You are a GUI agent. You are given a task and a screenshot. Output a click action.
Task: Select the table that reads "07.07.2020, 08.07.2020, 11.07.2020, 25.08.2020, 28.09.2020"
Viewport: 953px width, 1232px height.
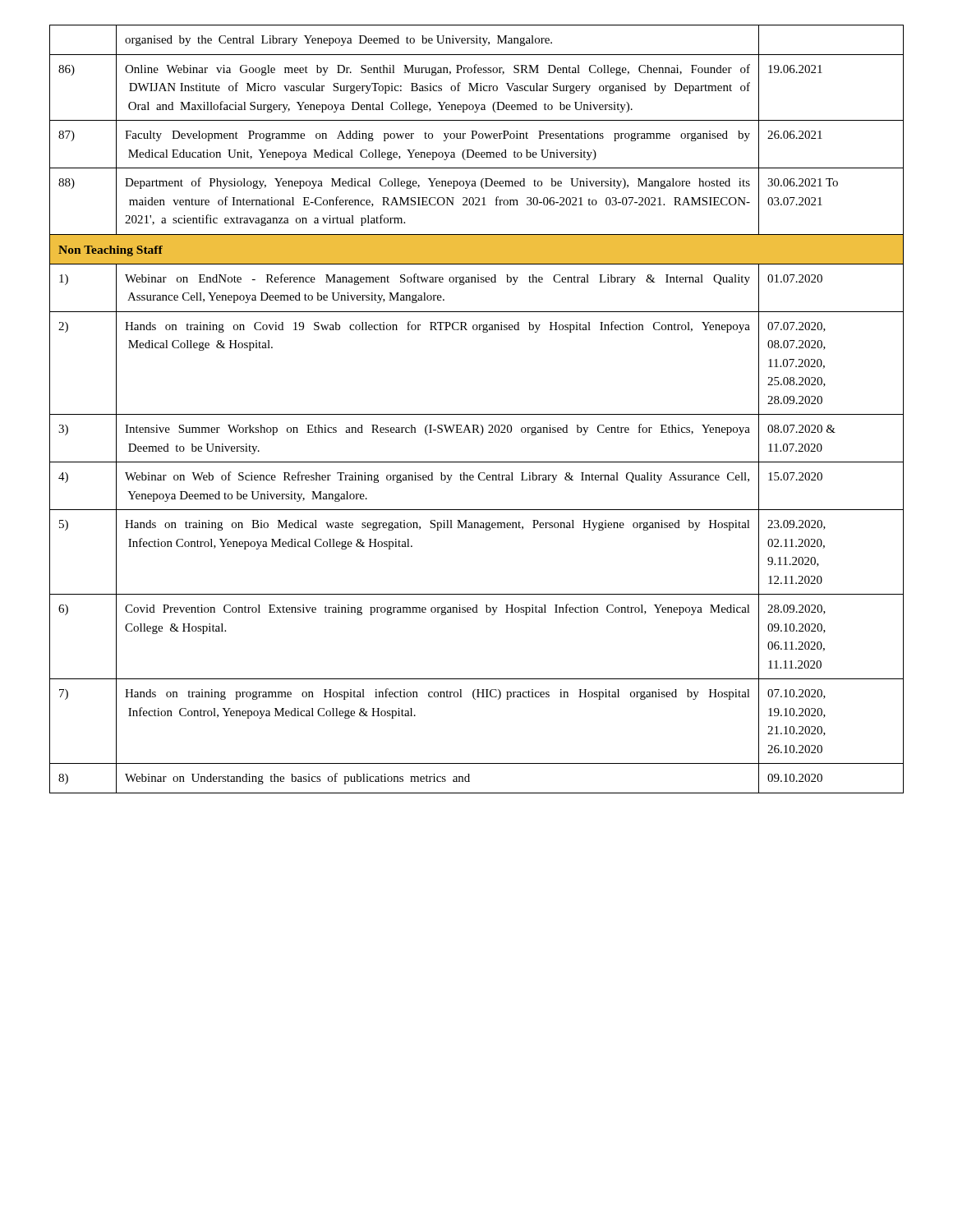476,409
